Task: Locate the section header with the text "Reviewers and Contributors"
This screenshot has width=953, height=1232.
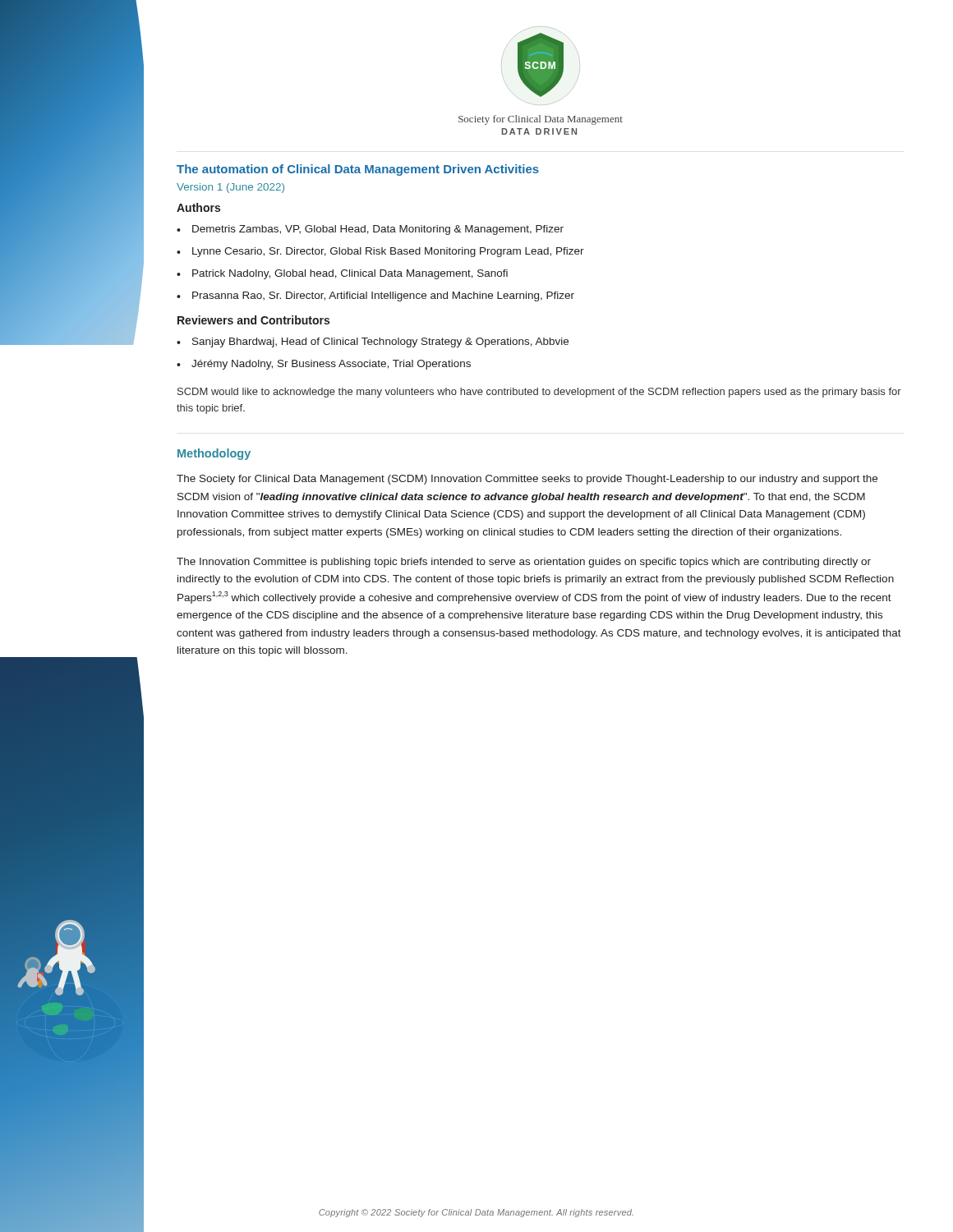Action: click(253, 320)
